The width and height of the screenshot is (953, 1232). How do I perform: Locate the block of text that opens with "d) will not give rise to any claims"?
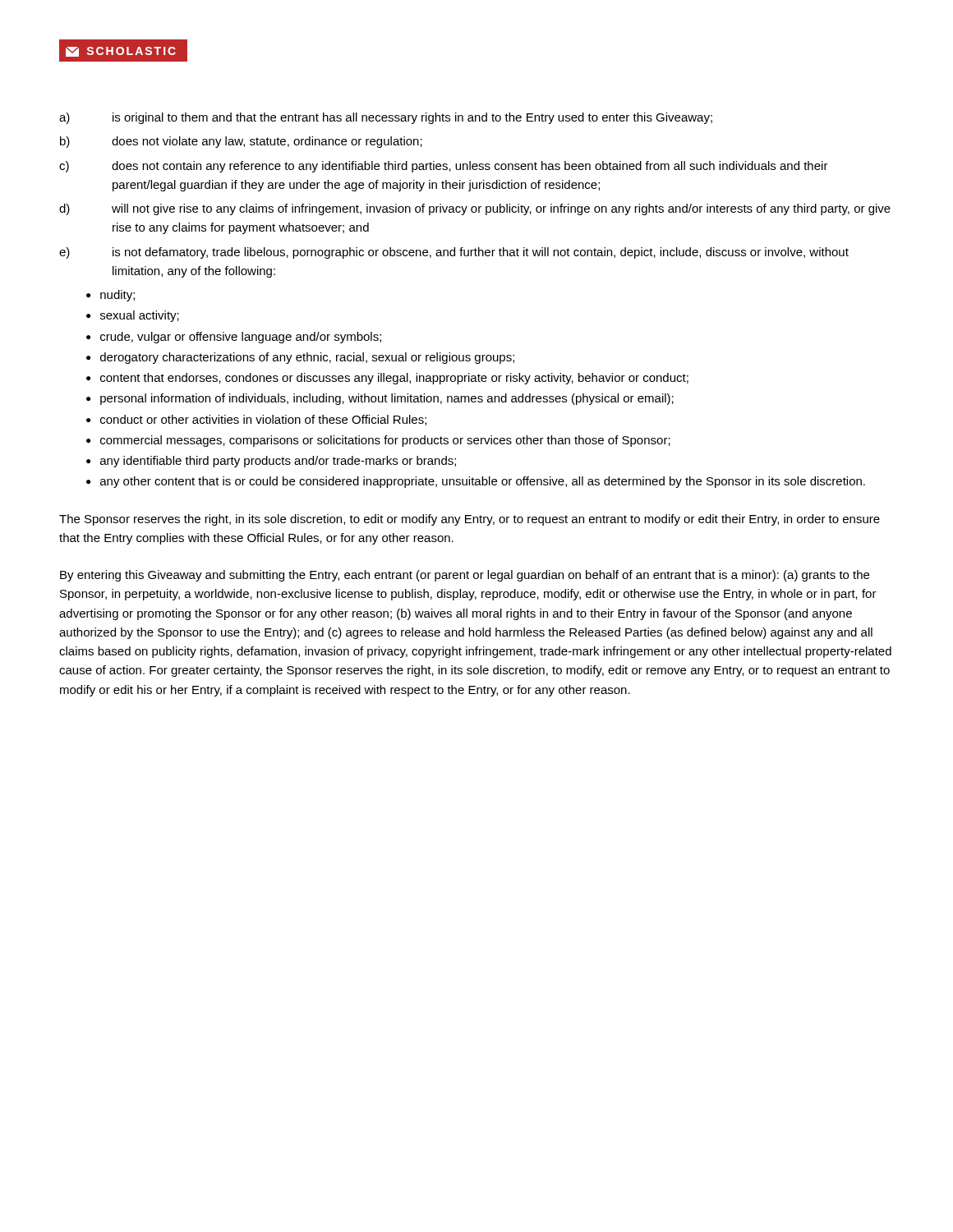(x=476, y=218)
